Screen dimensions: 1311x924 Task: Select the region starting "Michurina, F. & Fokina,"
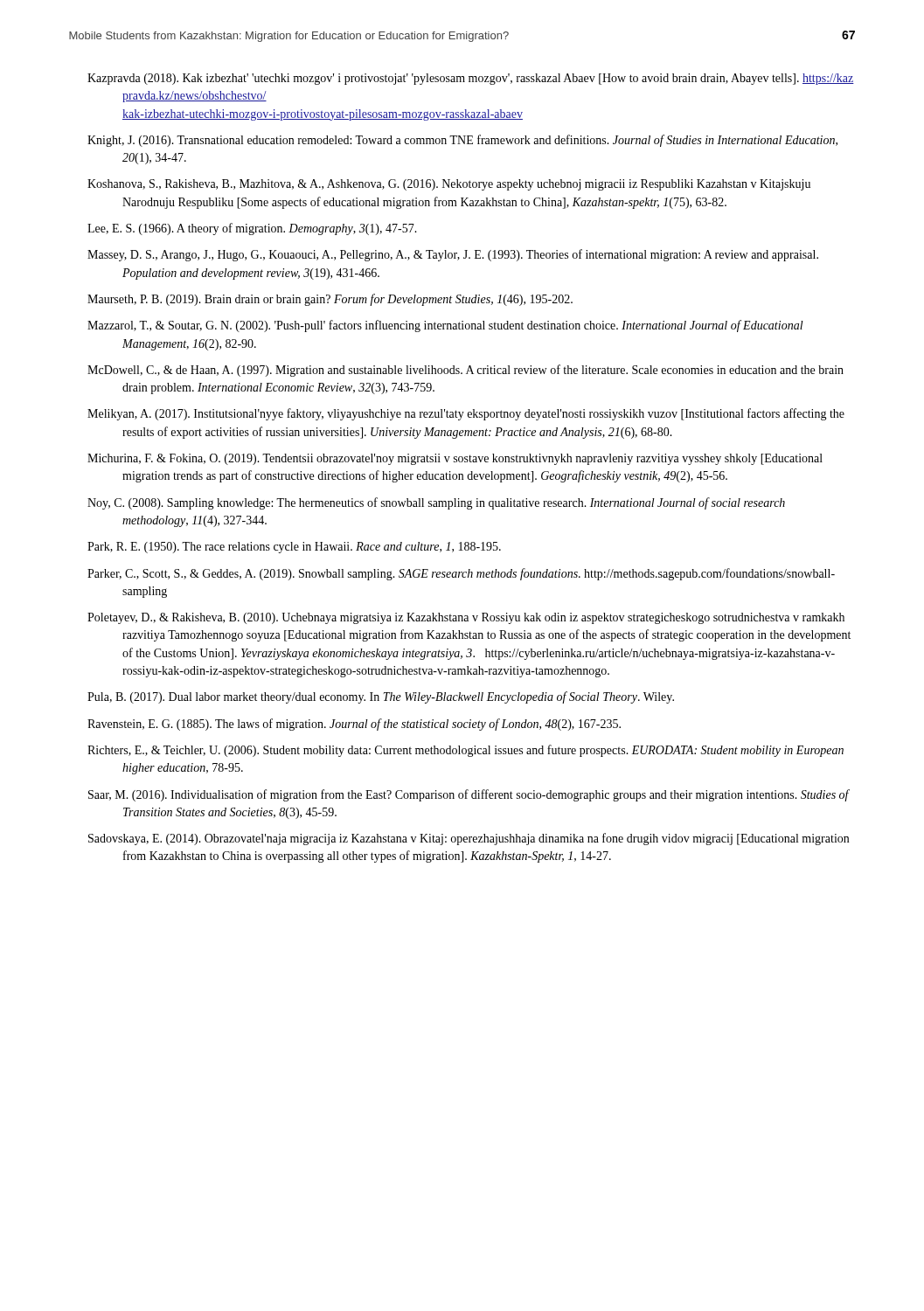click(x=471, y=468)
